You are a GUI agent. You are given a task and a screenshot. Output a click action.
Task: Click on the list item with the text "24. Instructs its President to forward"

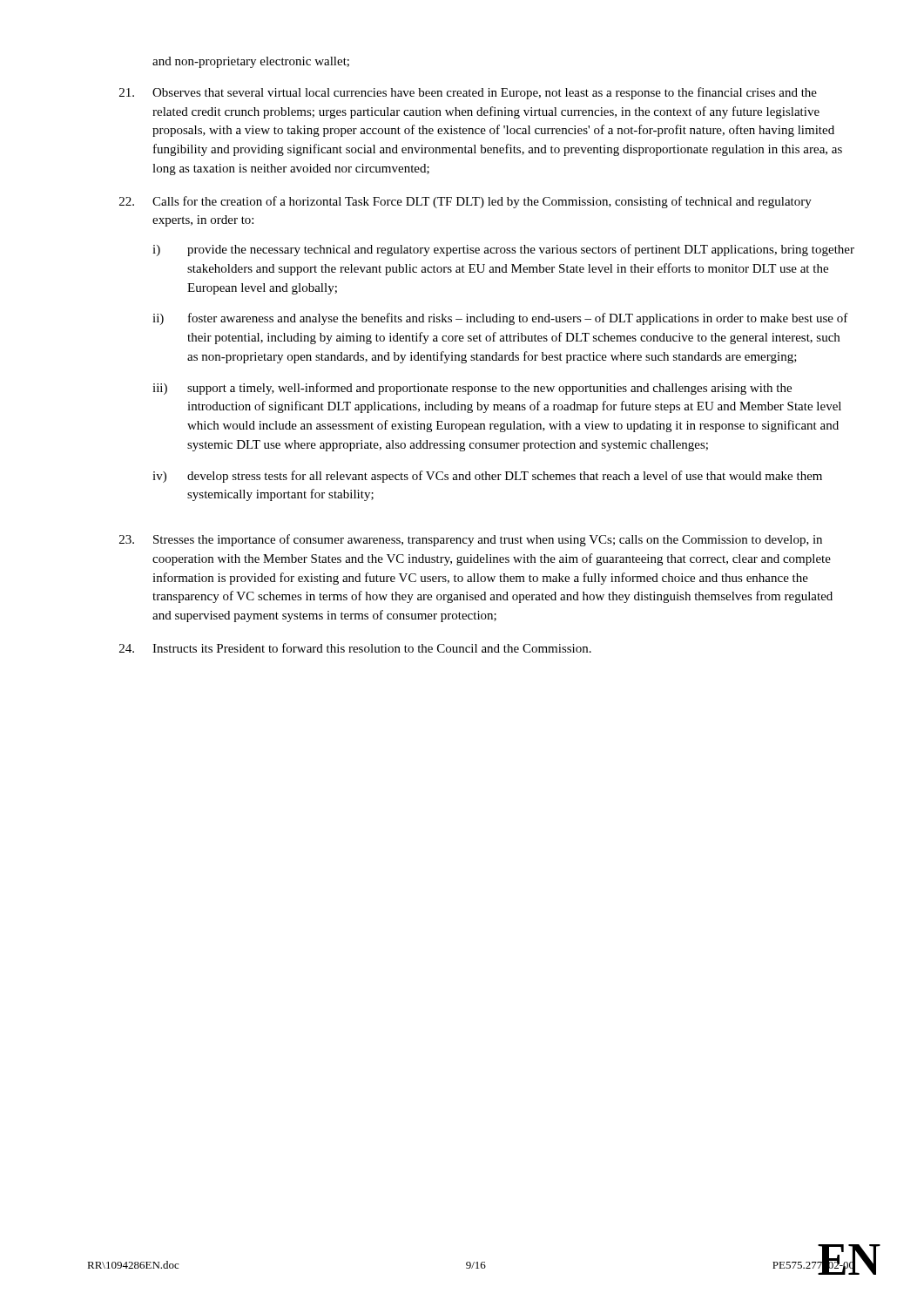(471, 649)
